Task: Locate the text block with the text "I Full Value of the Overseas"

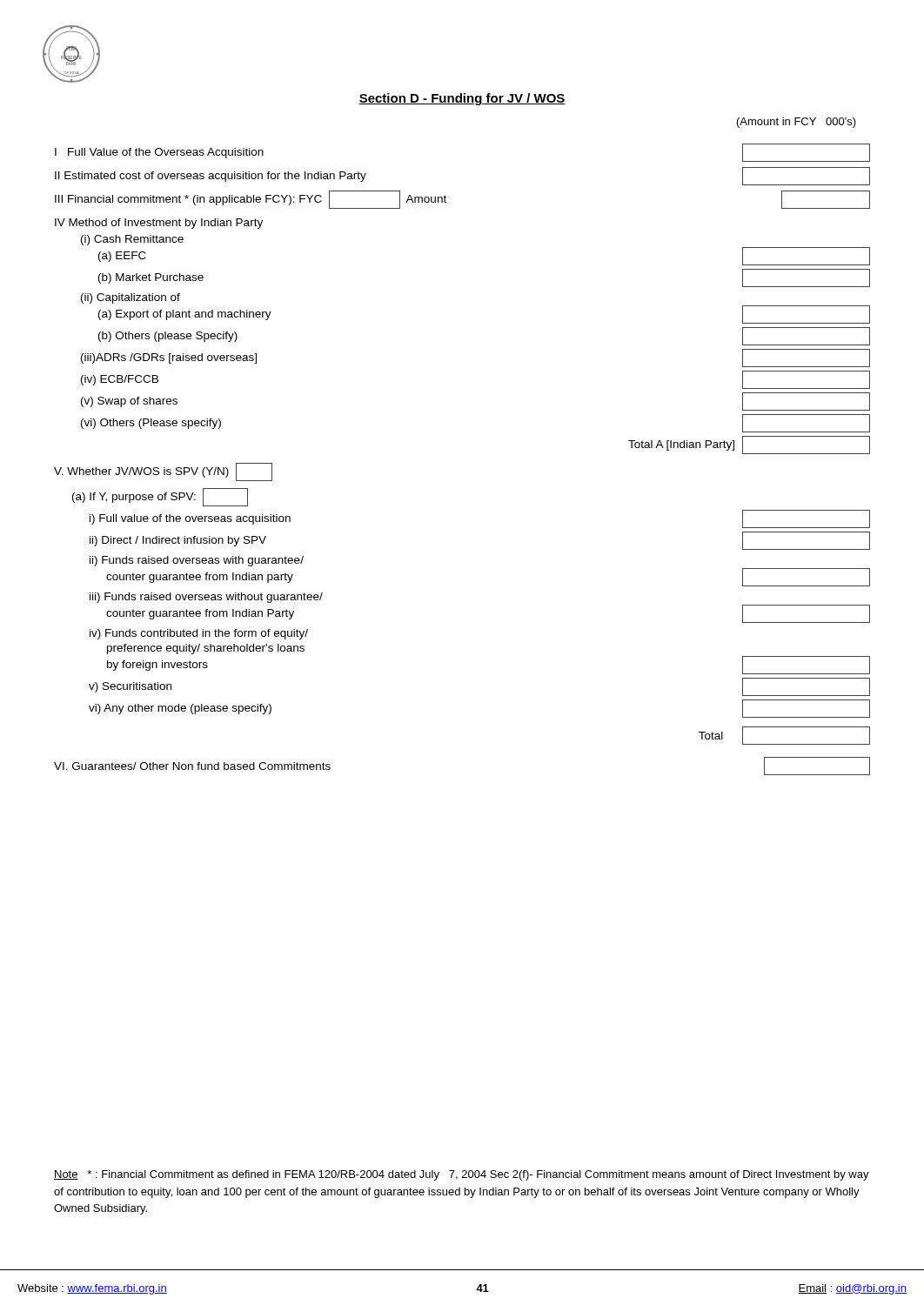Action: pyautogui.click(x=157, y=154)
